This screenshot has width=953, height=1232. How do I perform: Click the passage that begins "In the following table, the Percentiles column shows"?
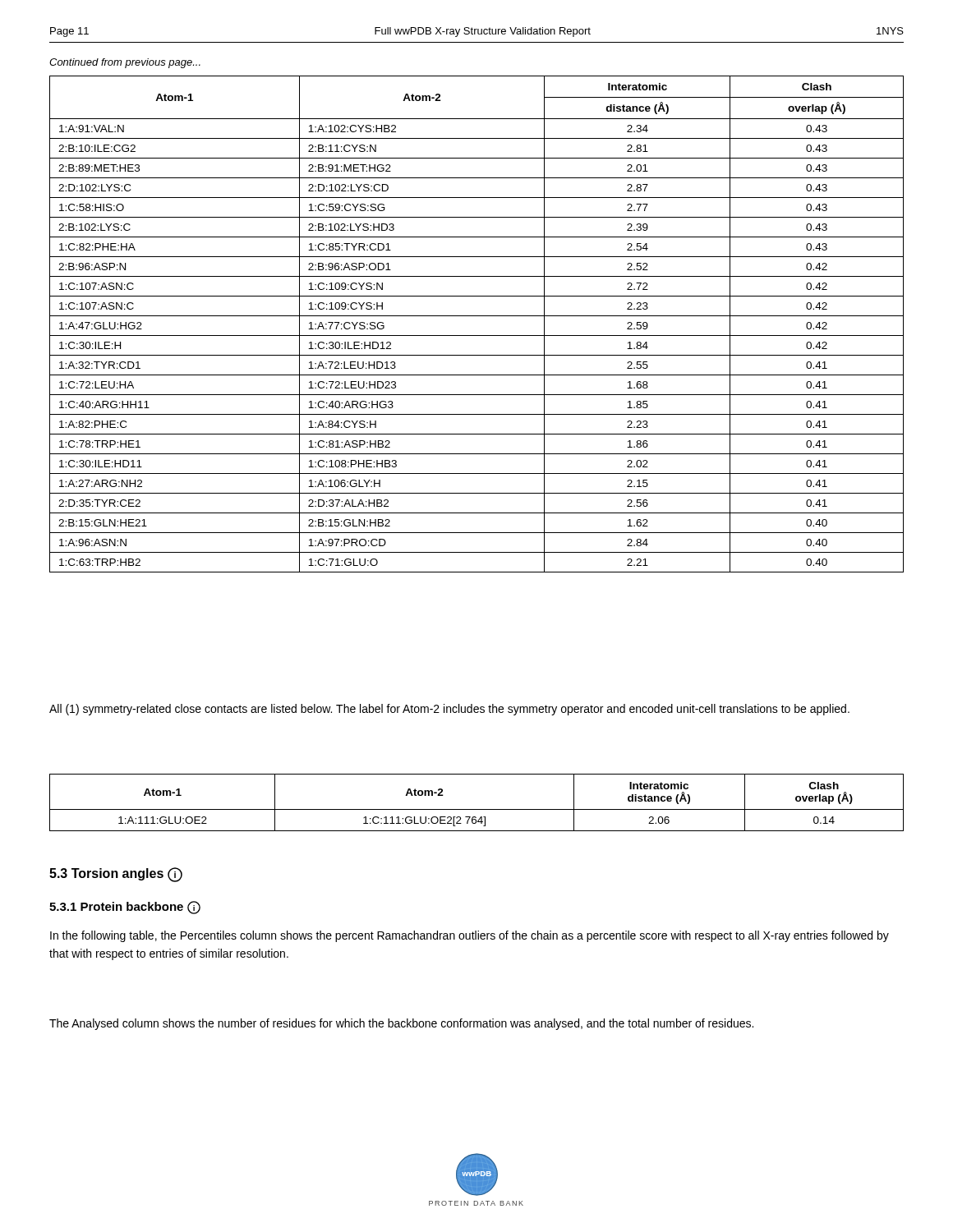pos(469,945)
